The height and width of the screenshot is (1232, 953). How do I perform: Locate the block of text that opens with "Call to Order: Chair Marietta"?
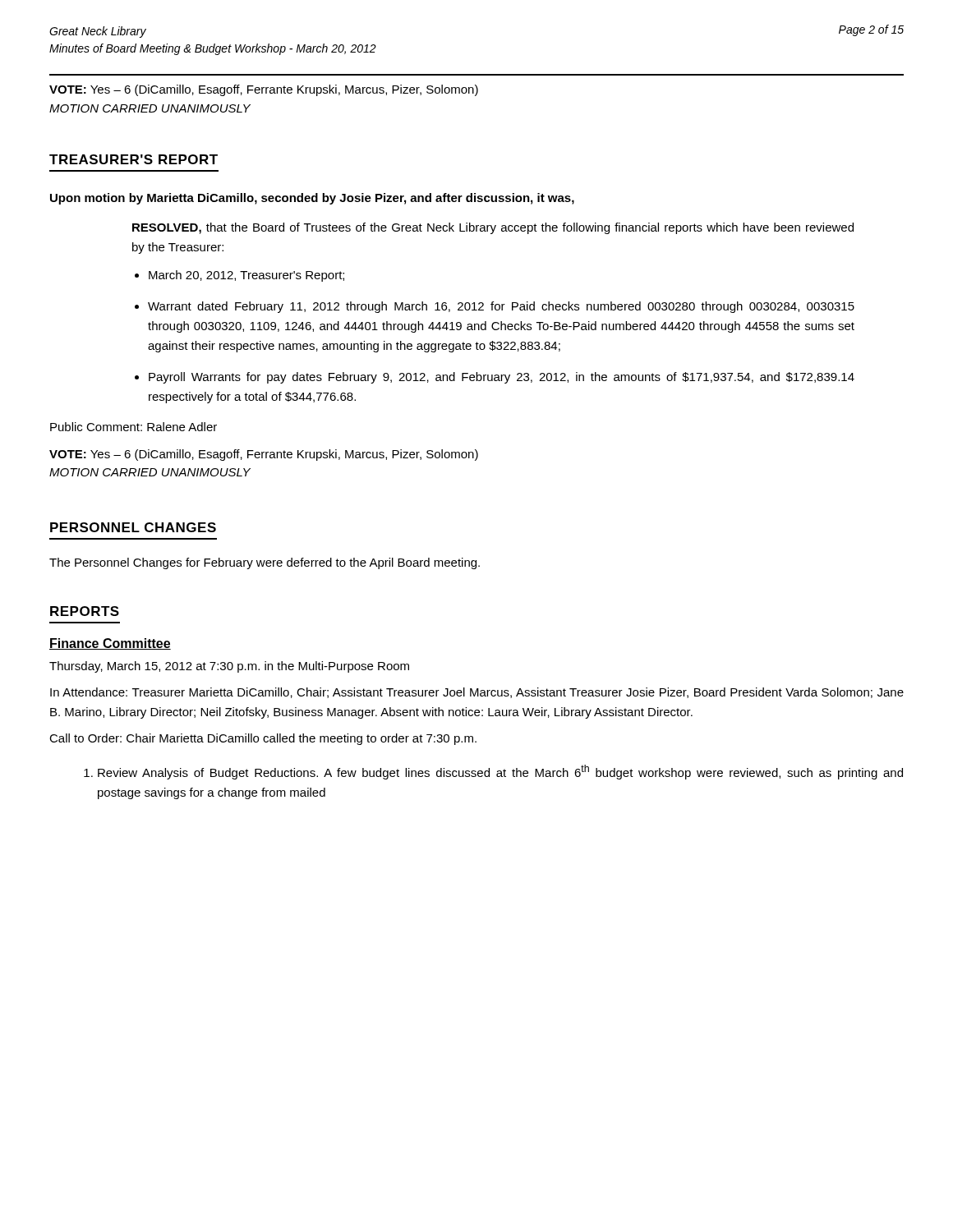263,738
